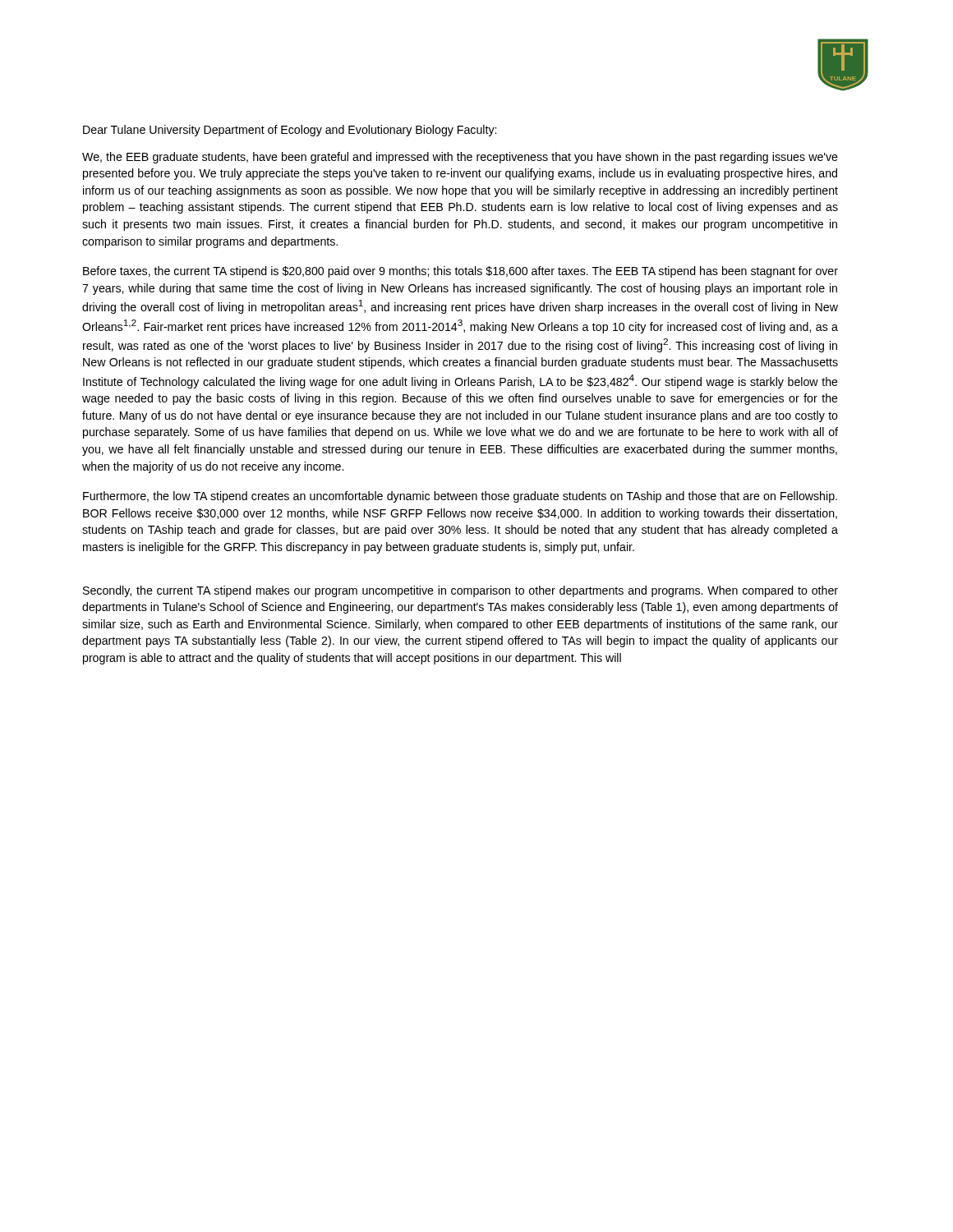
Task: Find the block on this page that starts "Before taxes, the current TA"
Action: pyautogui.click(x=460, y=369)
